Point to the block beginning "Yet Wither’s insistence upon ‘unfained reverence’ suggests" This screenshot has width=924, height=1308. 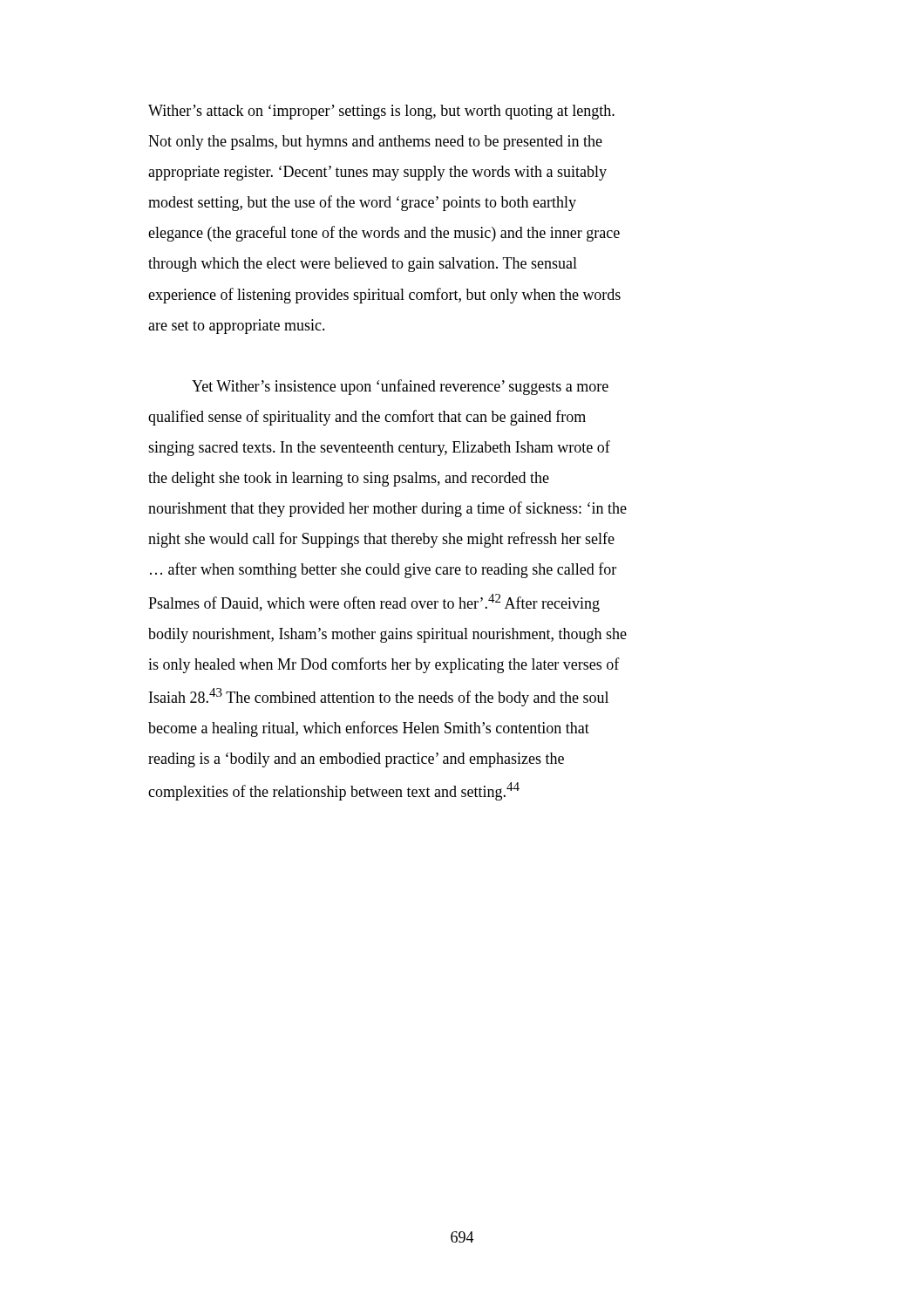(387, 589)
